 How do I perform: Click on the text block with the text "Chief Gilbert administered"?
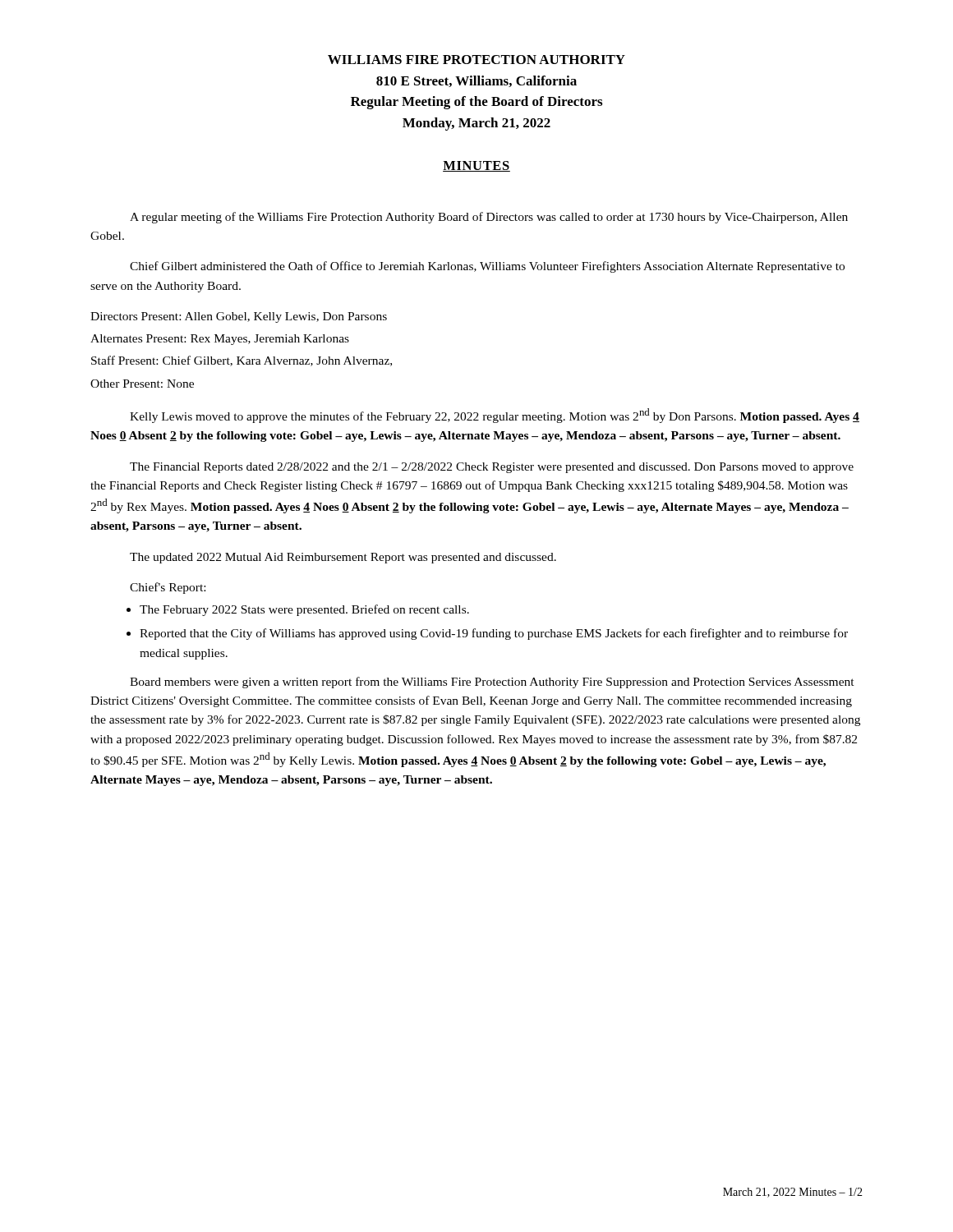(x=468, y=276)
